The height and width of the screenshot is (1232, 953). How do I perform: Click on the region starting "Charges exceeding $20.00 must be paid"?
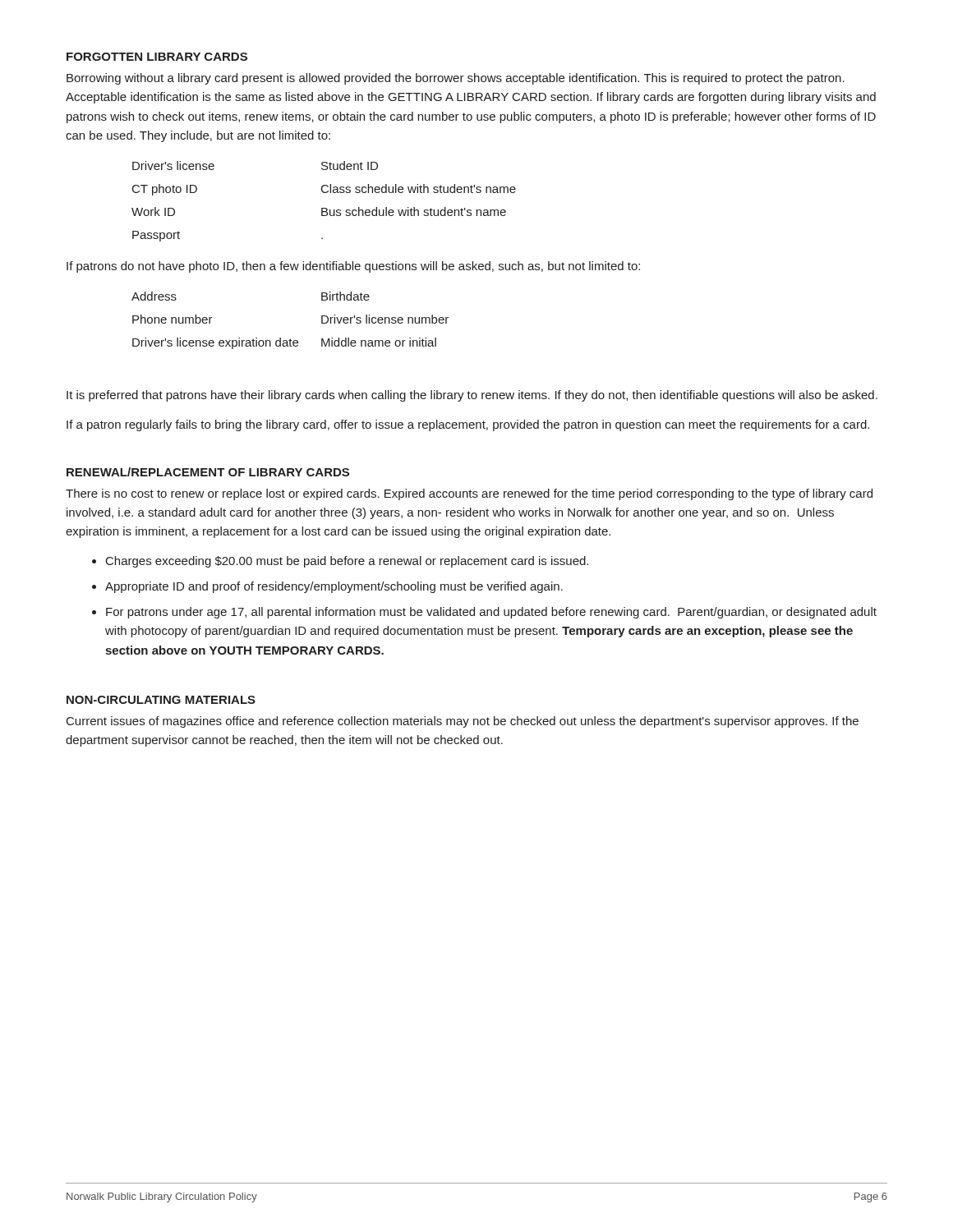tap(347, 560)
